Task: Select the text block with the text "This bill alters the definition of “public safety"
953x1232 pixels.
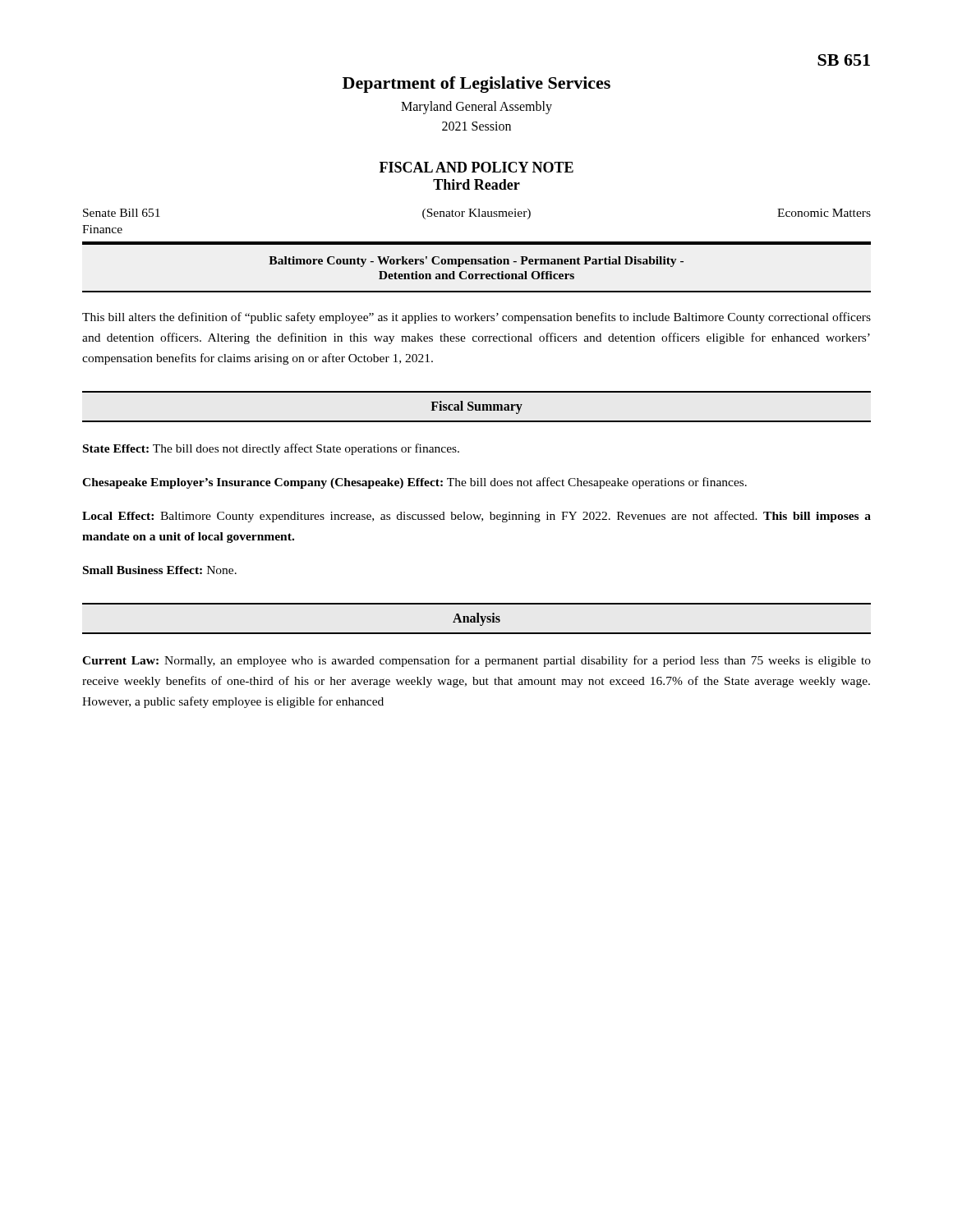Action: coord(476,337)
